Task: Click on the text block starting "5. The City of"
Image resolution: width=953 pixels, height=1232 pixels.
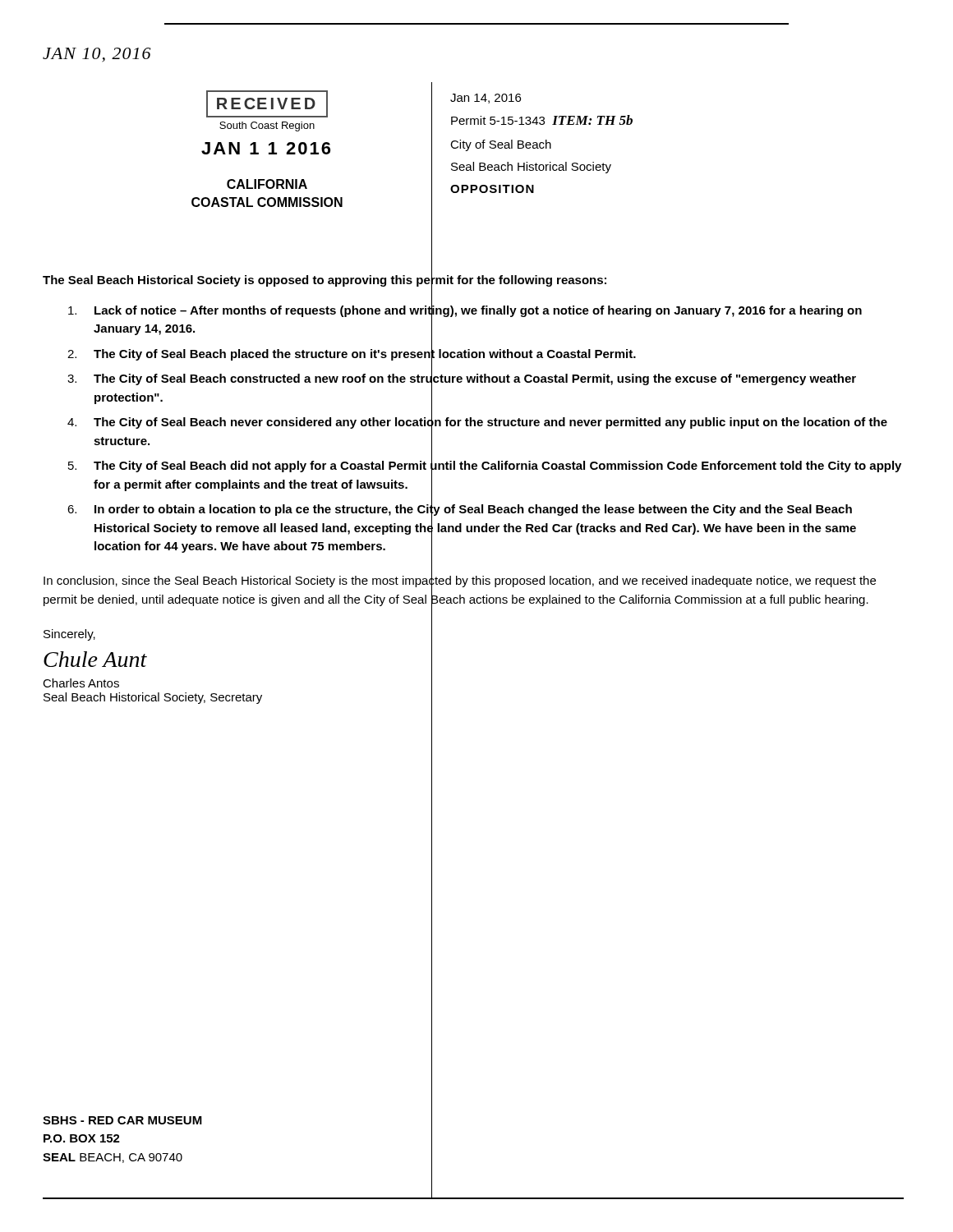Action: [486, 475]
